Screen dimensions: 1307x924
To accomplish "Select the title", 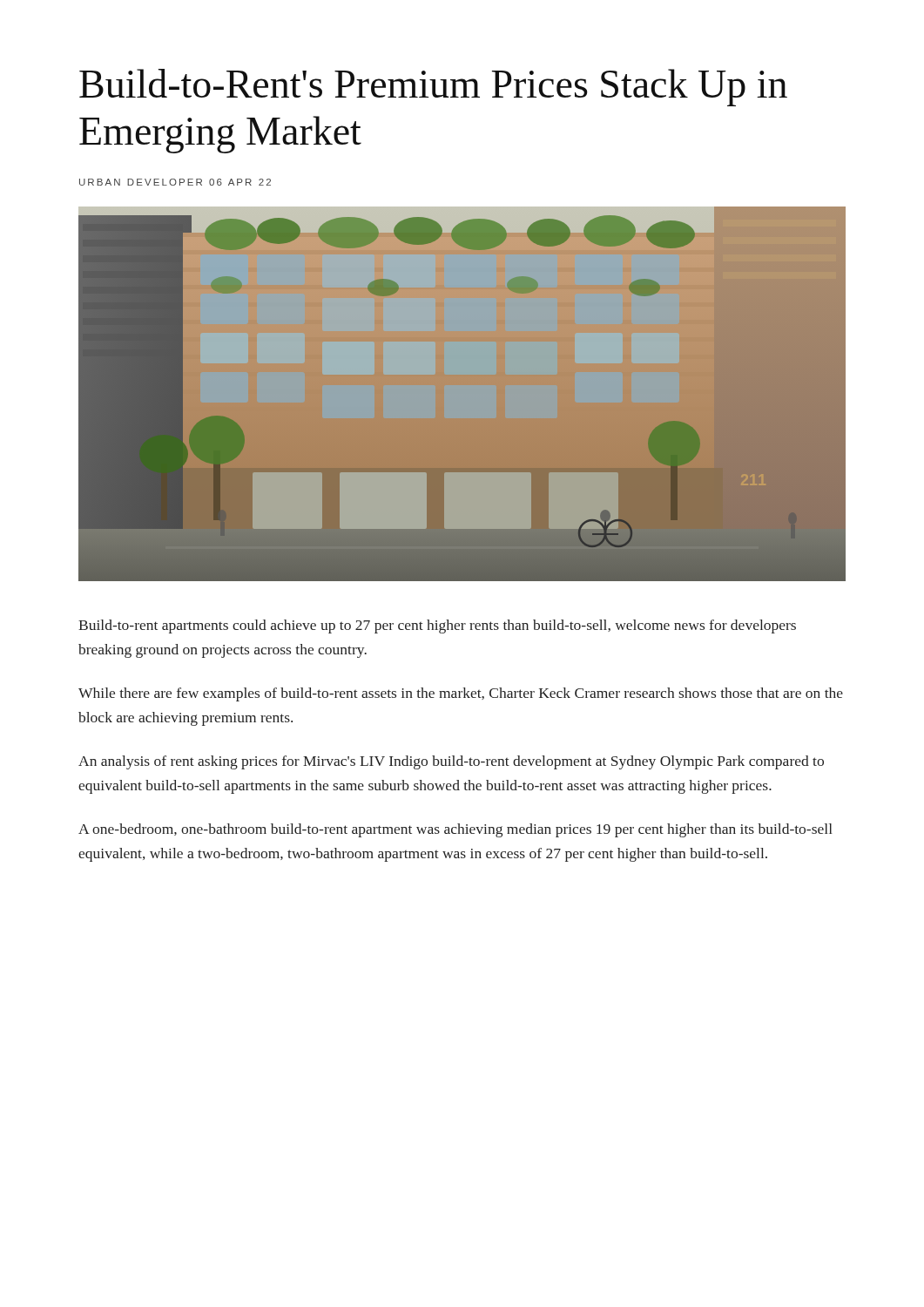I will coord(433,108).
